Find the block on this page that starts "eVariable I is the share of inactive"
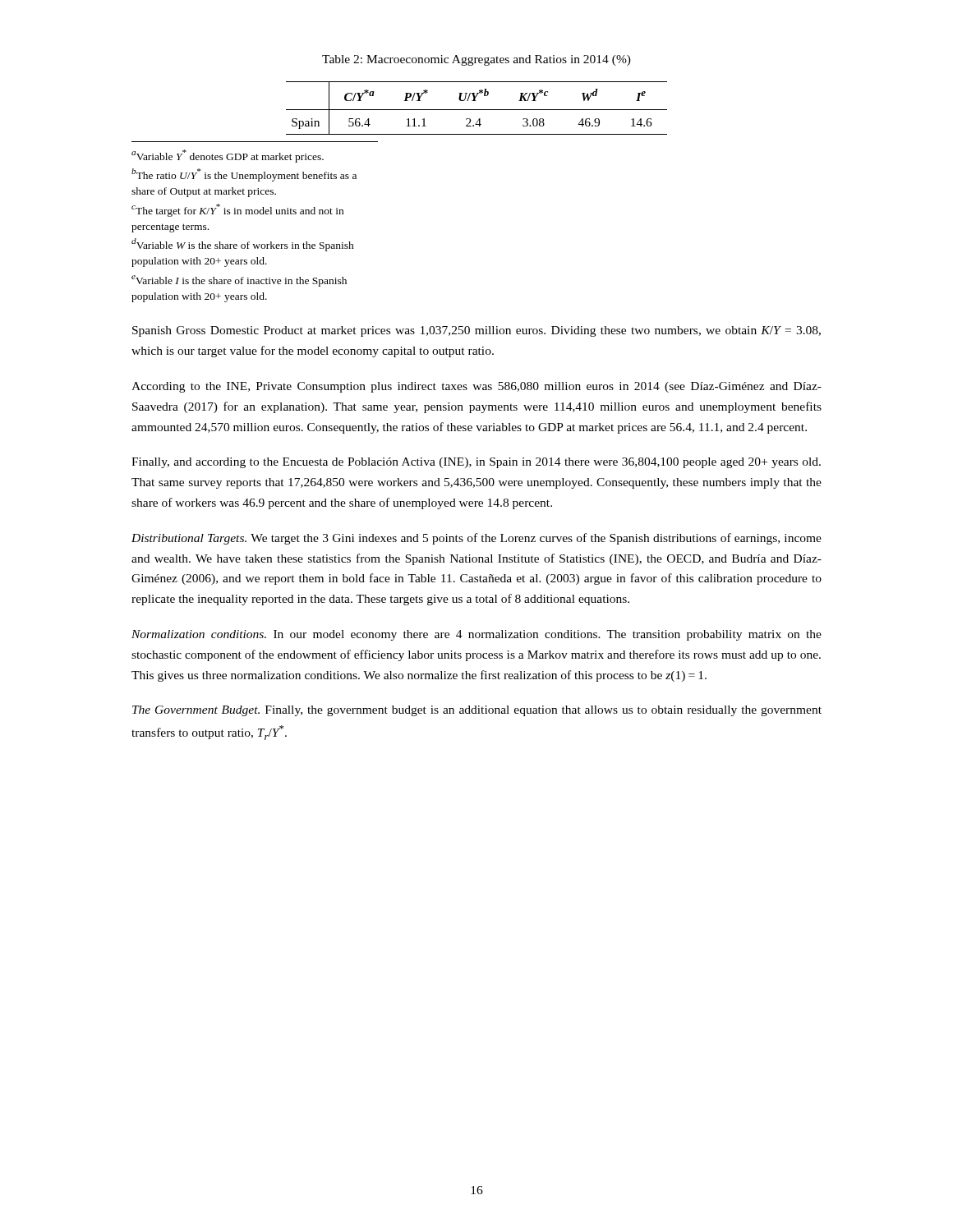Viewport: 953px width, 1232px height. (239, 287)
